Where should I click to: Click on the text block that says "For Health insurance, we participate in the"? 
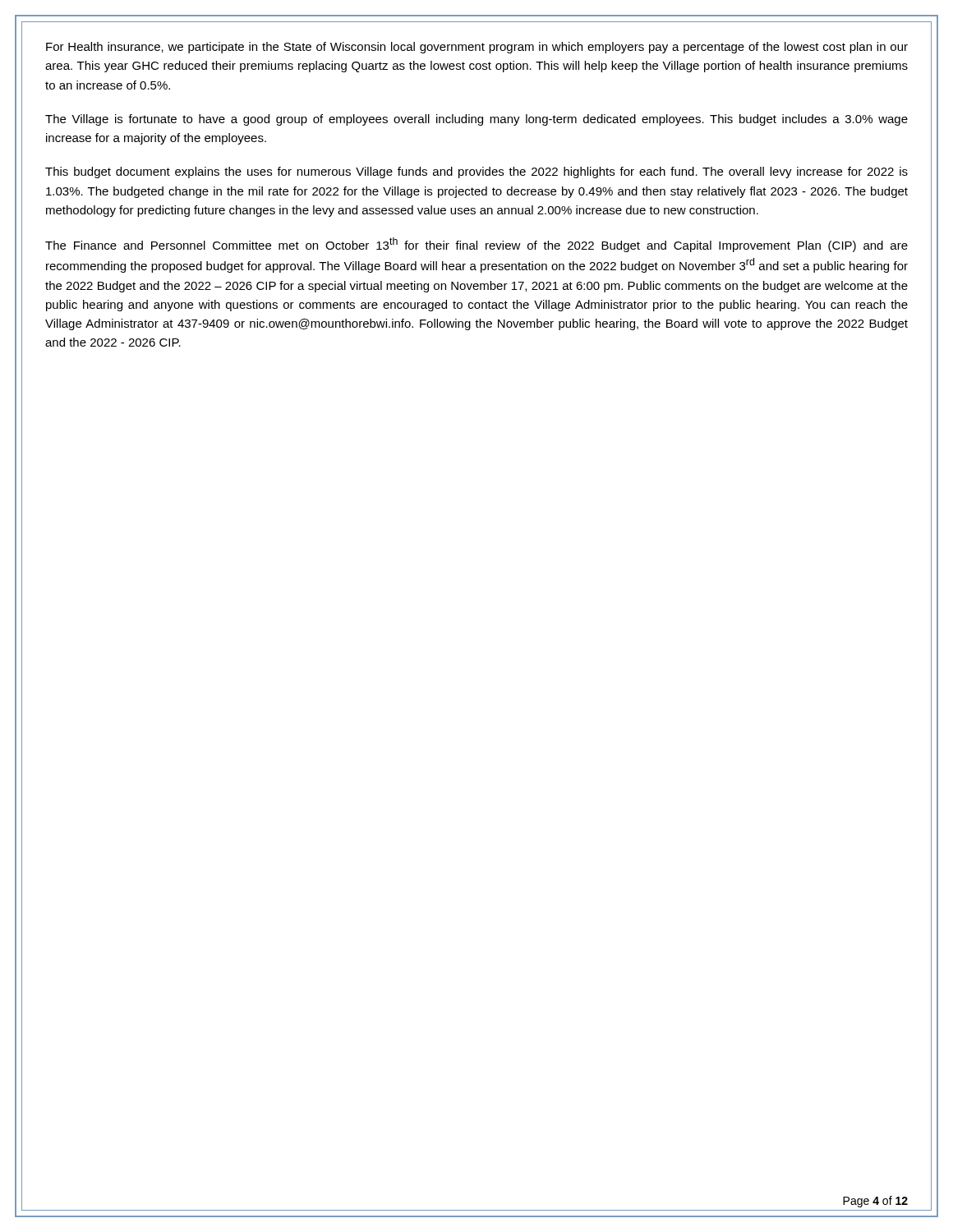tap(476, 65)
